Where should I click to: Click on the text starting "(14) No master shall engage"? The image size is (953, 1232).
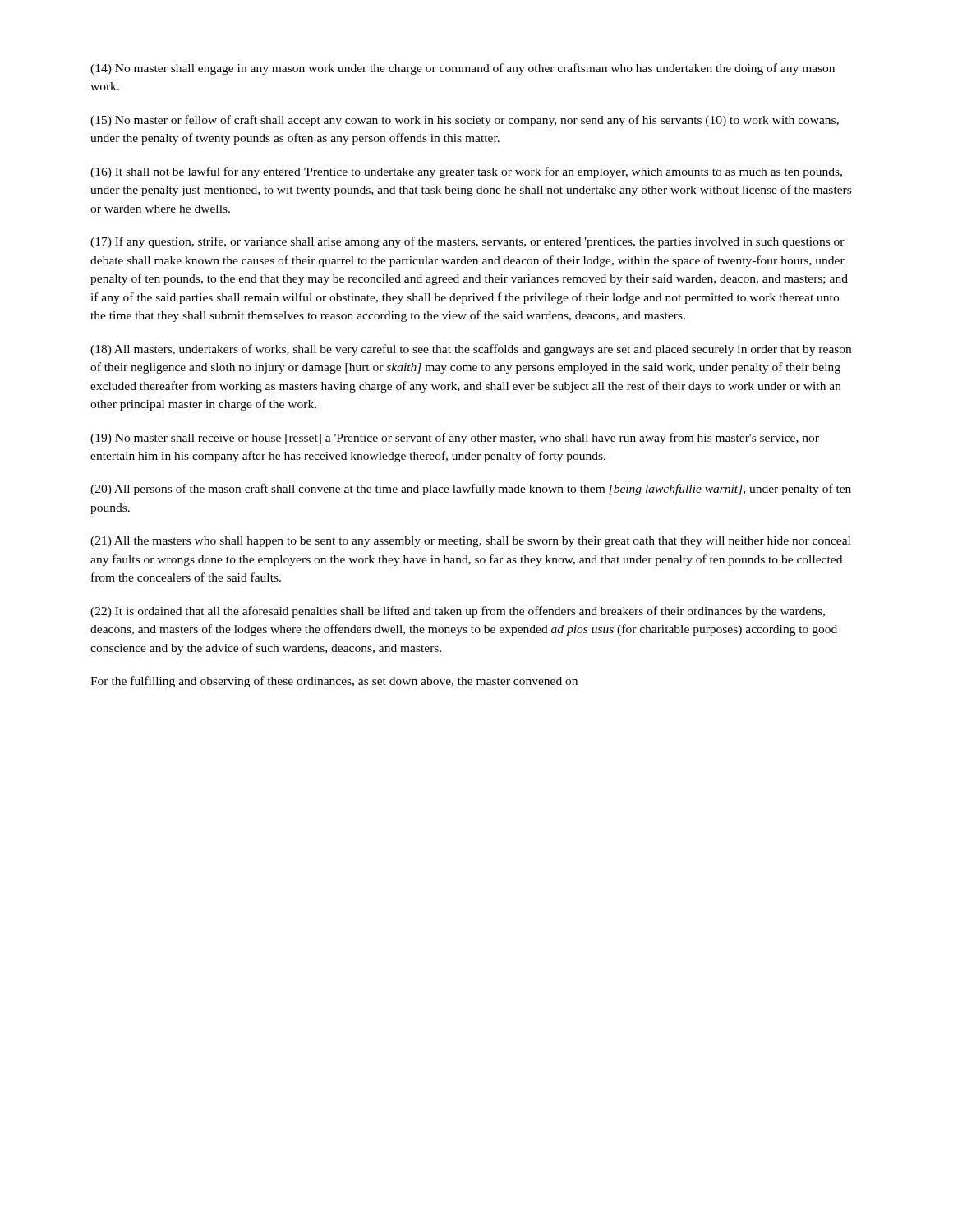tap(463, 77)
